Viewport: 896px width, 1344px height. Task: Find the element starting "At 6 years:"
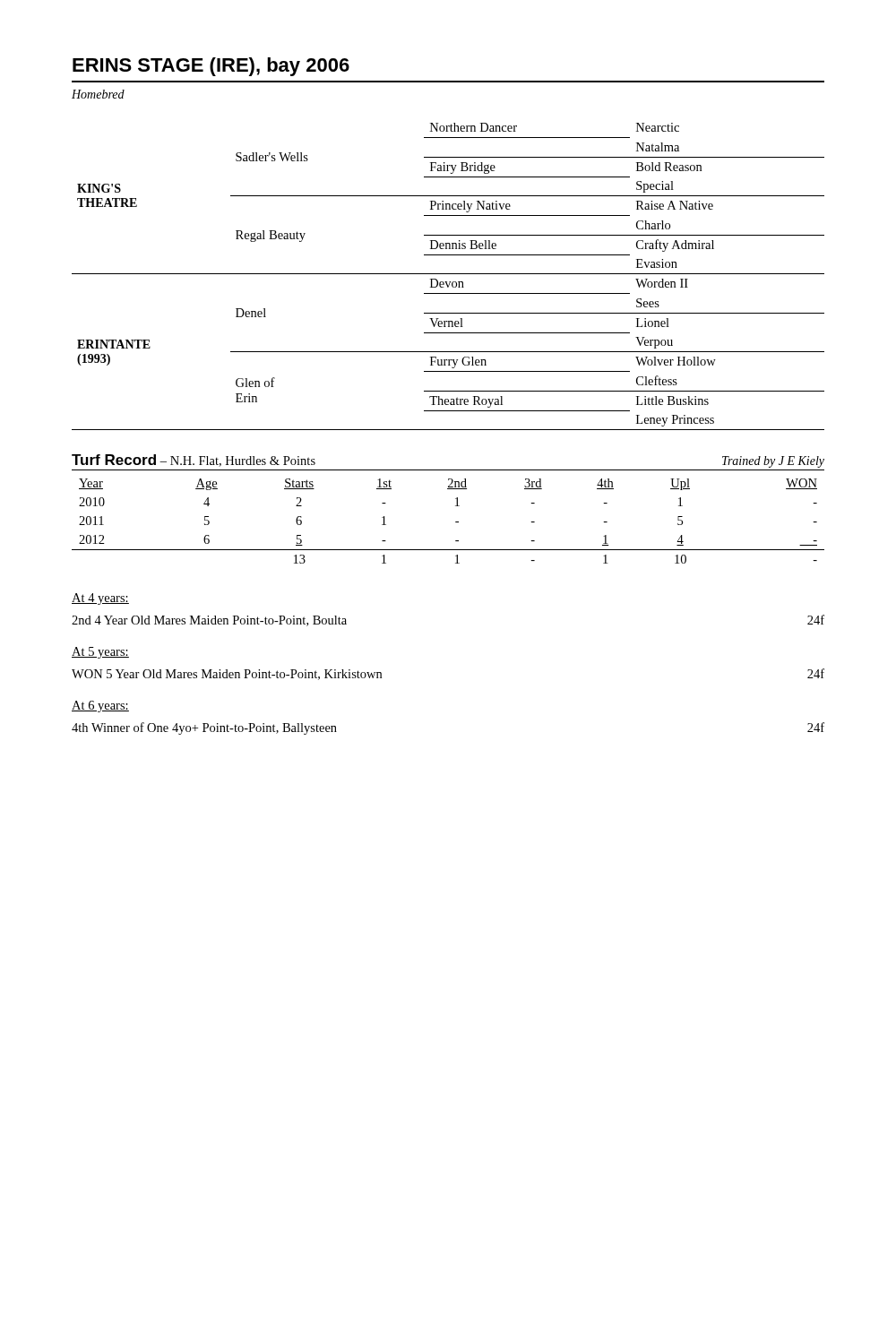coord(100,705)
